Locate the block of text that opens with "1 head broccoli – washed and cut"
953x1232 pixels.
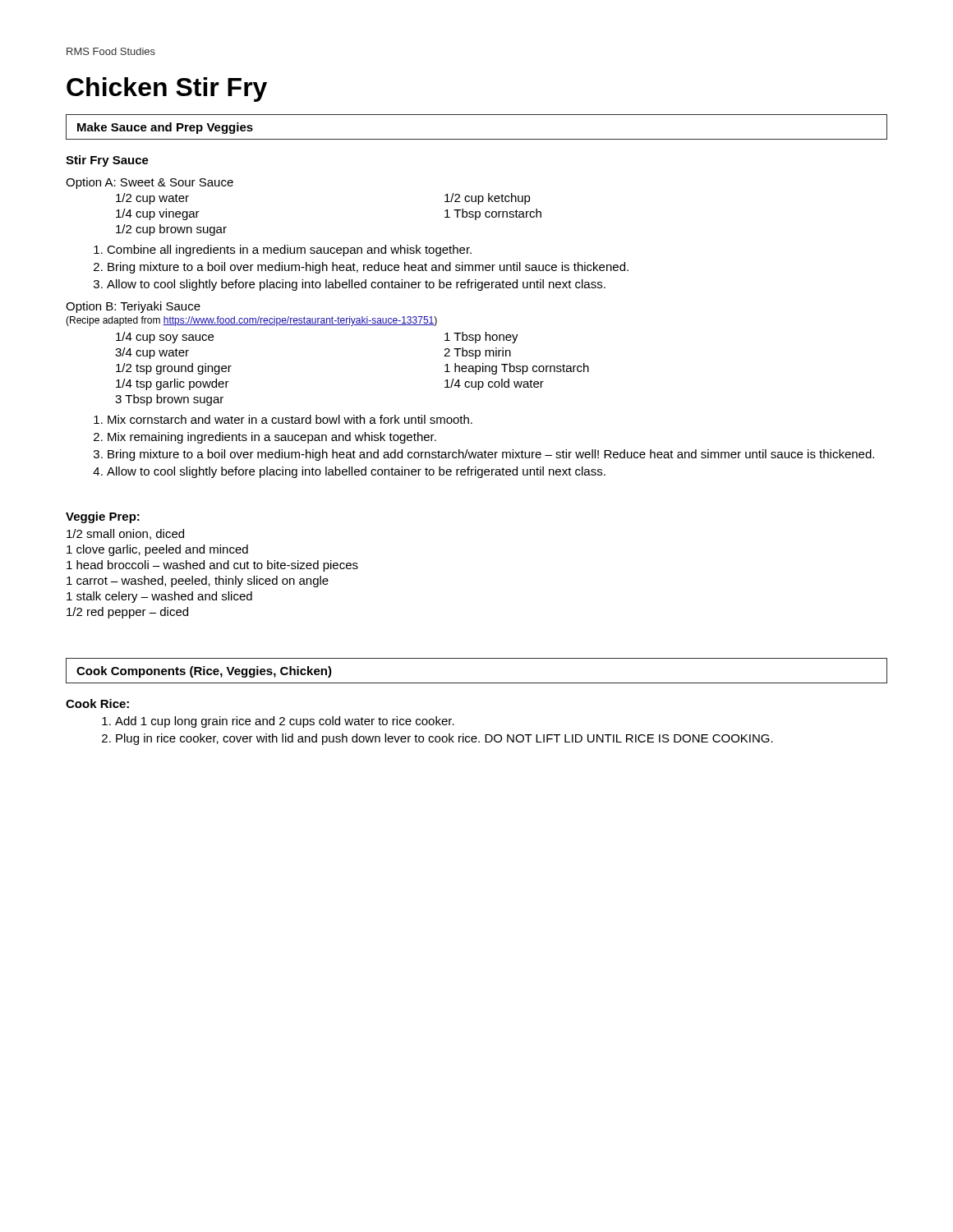click(212, 565)
